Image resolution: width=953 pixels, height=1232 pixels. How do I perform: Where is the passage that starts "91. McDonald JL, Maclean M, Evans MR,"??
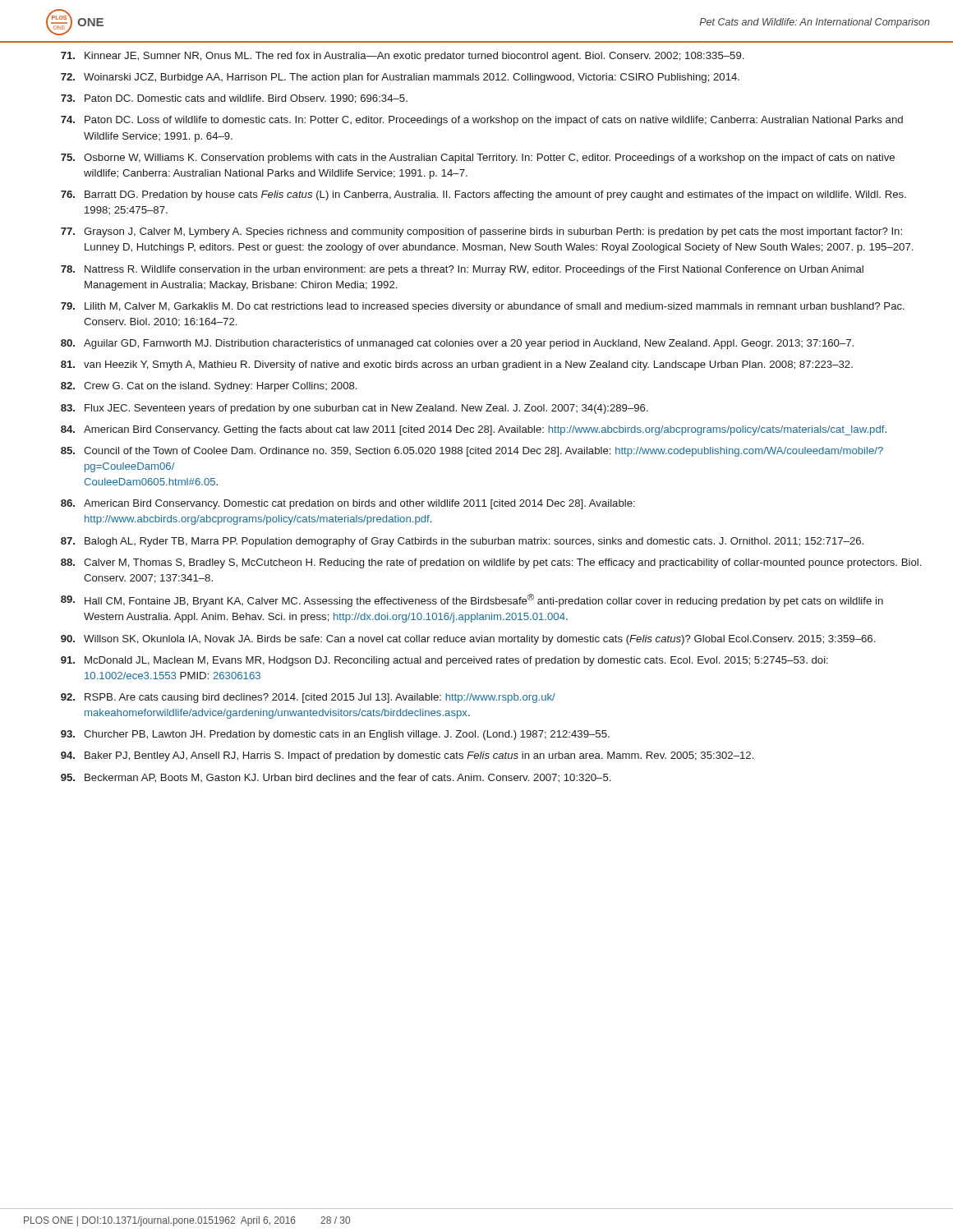point(482,668)
